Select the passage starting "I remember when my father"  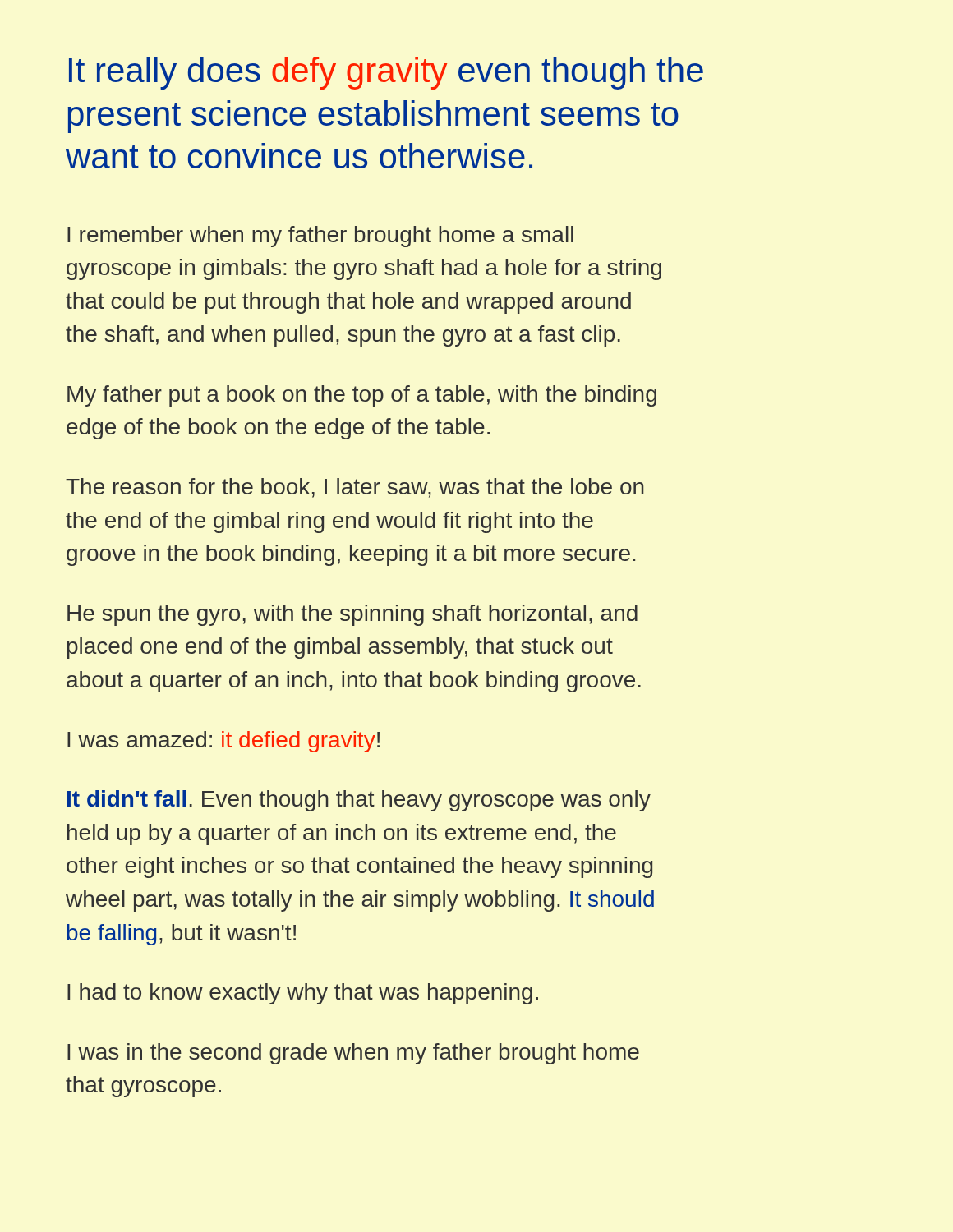[364, 284]
